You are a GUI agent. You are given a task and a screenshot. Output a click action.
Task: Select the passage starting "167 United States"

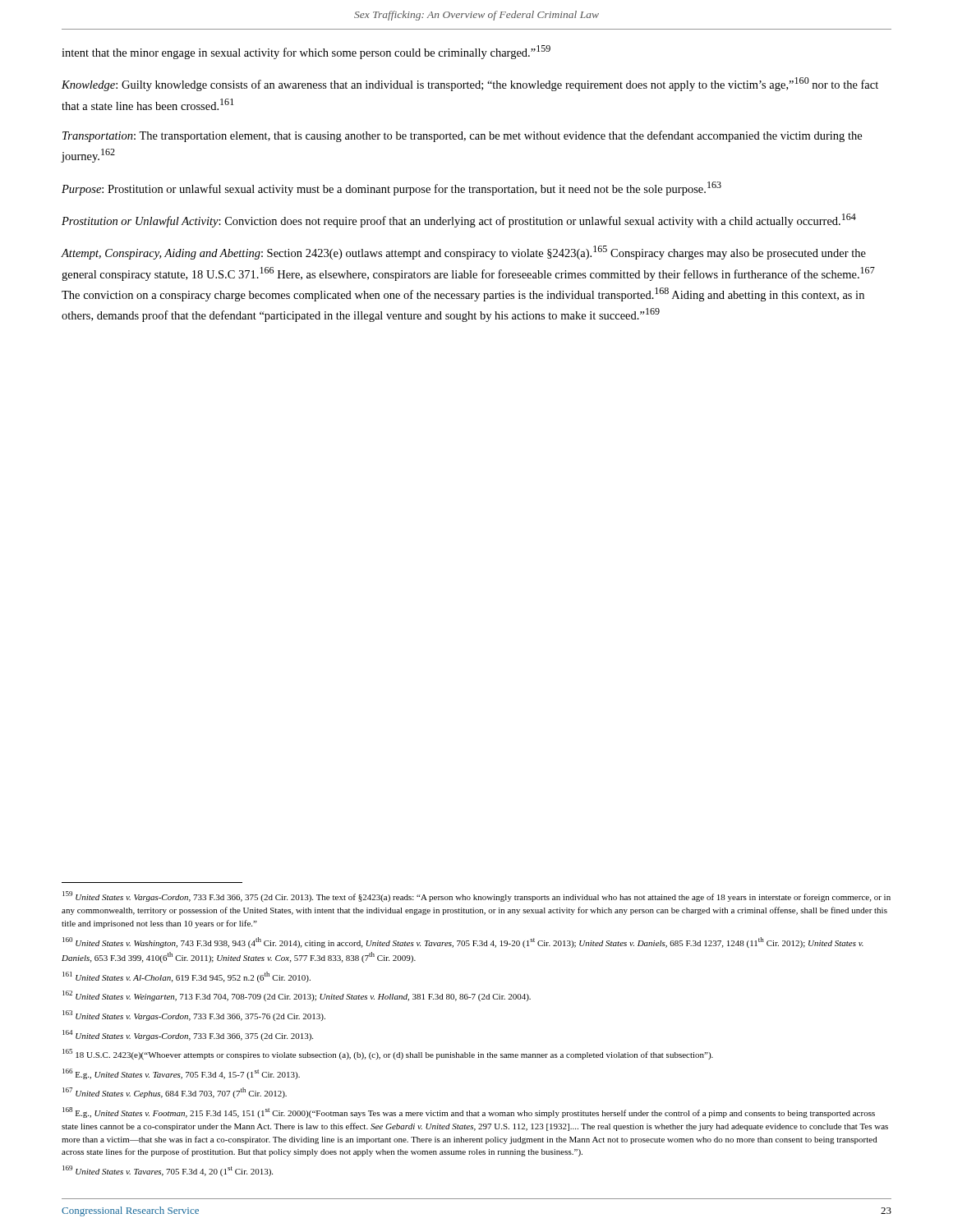(x=174, y=1092)
